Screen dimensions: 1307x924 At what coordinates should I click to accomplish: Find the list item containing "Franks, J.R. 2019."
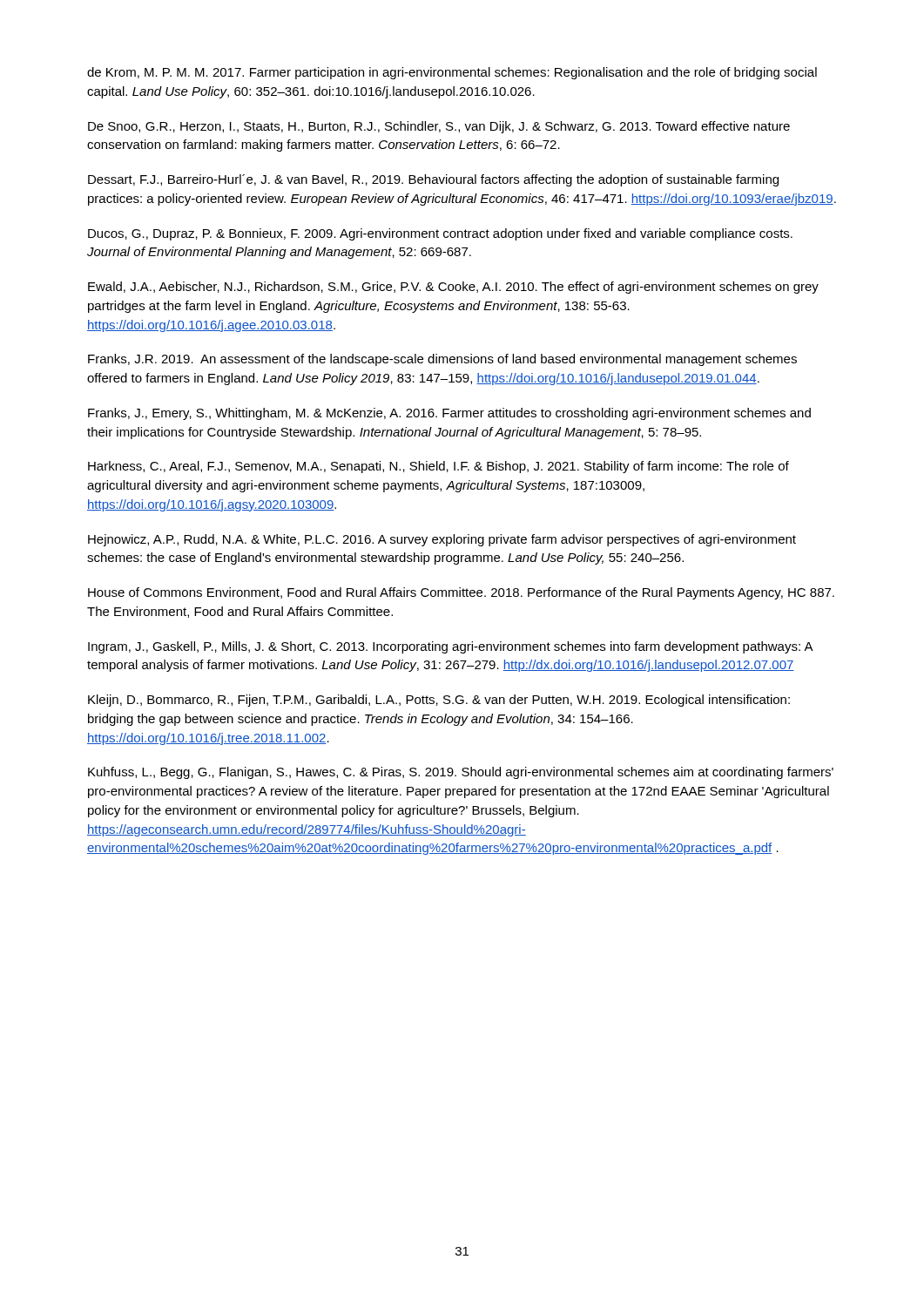[x=442, y=368]
